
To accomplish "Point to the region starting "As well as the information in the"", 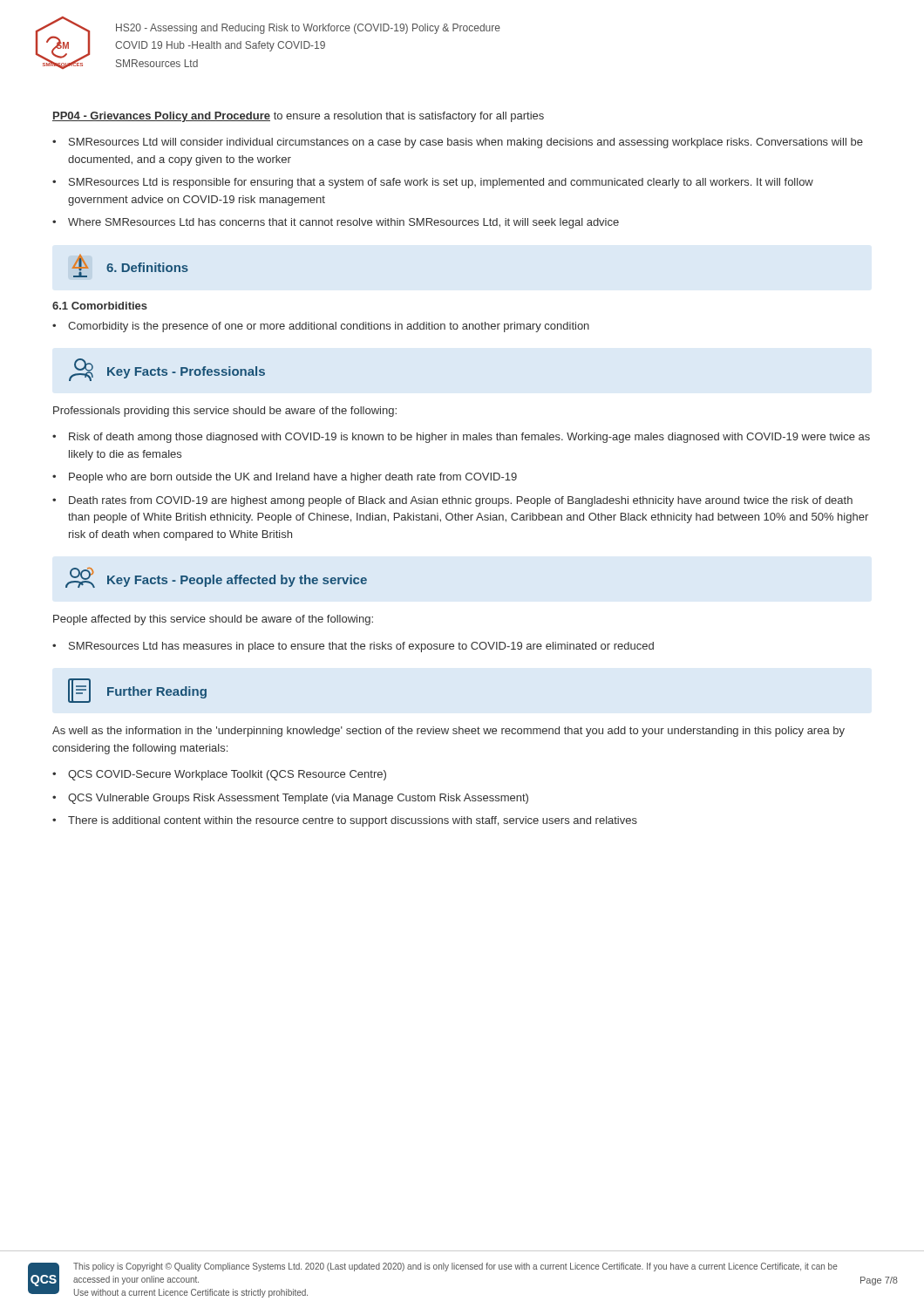I will [449, 739].
